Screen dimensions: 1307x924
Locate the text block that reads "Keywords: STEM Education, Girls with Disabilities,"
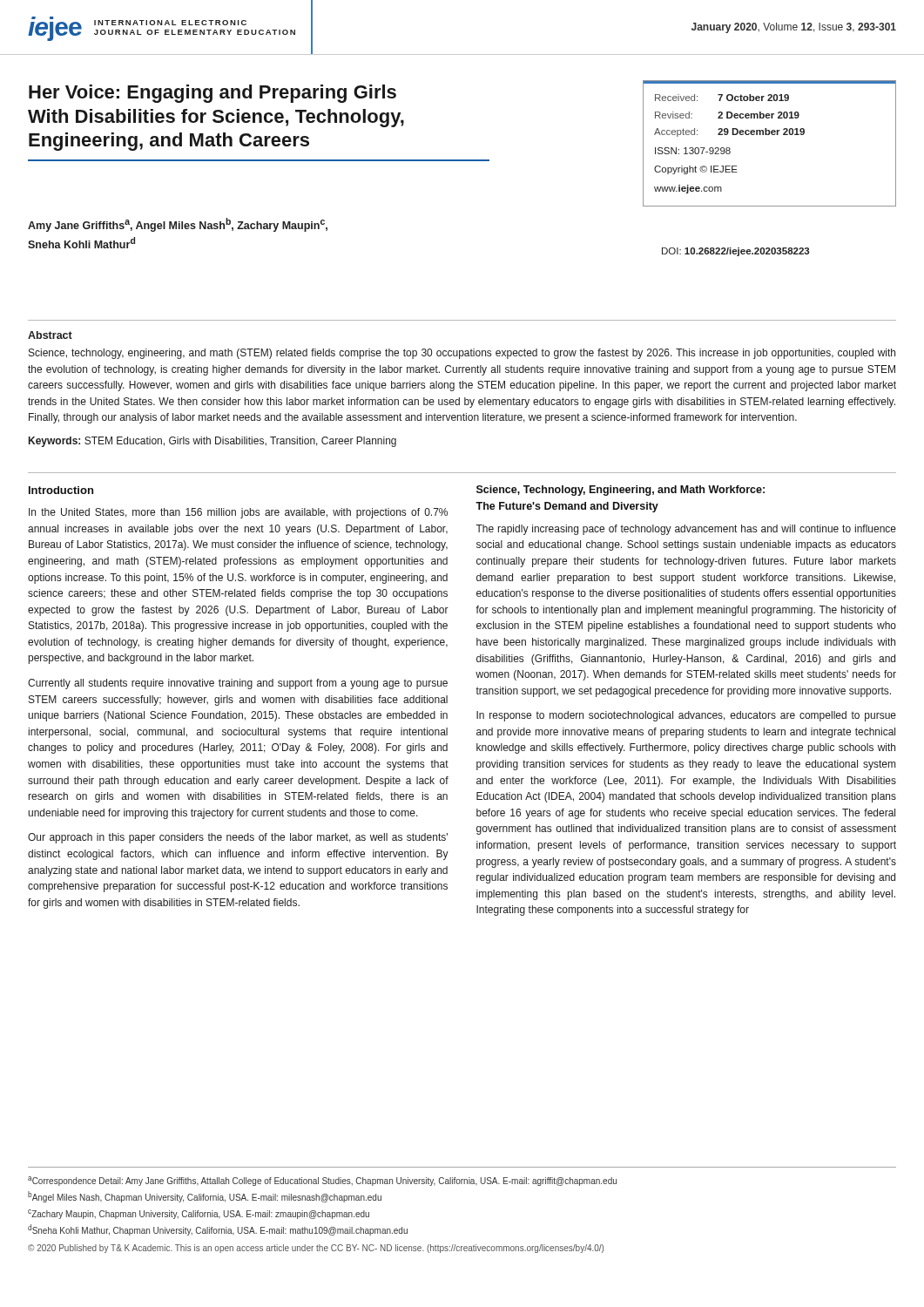coord(212,441)
